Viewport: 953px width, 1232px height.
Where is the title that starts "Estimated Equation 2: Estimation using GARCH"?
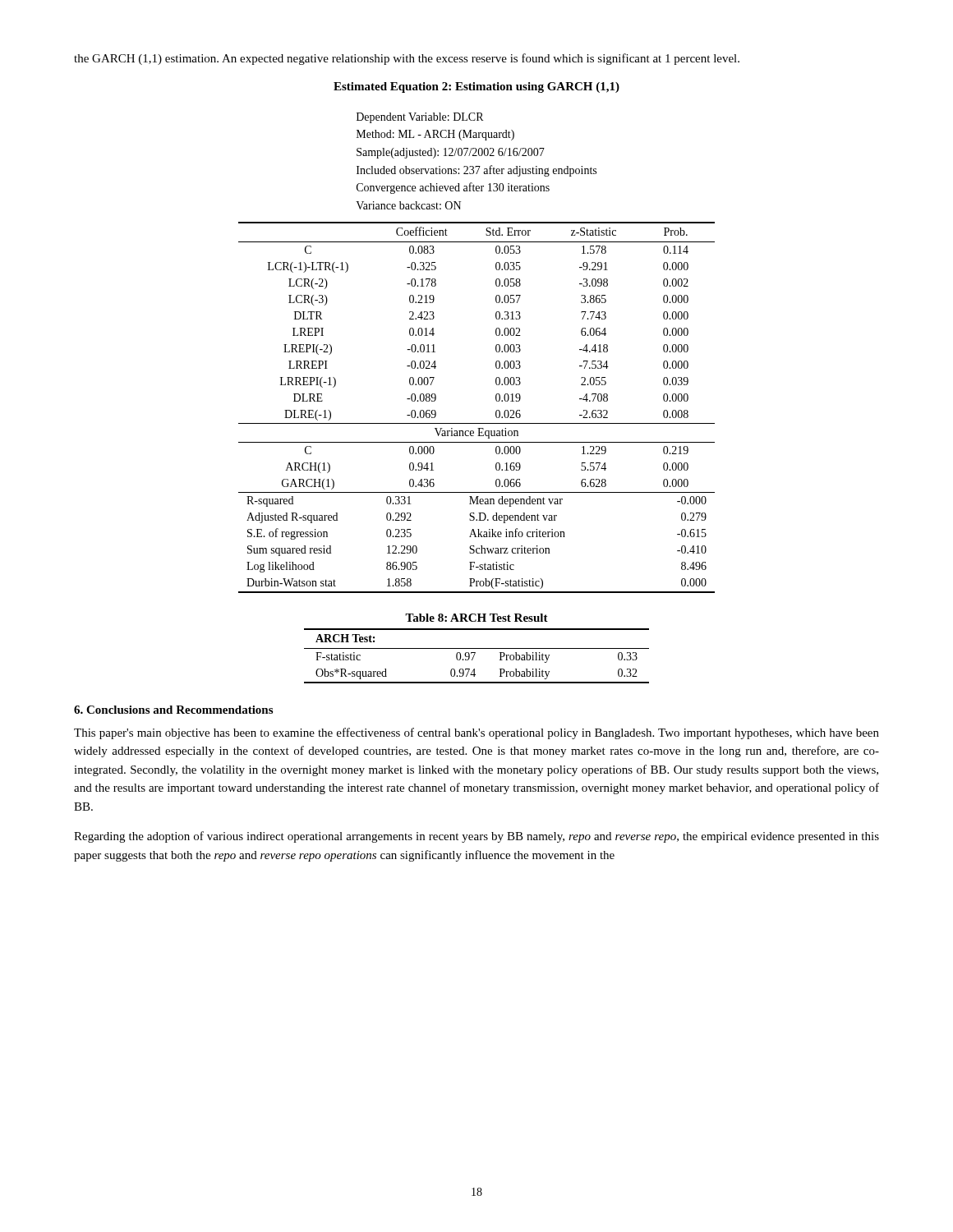click(x=476, y=86)
